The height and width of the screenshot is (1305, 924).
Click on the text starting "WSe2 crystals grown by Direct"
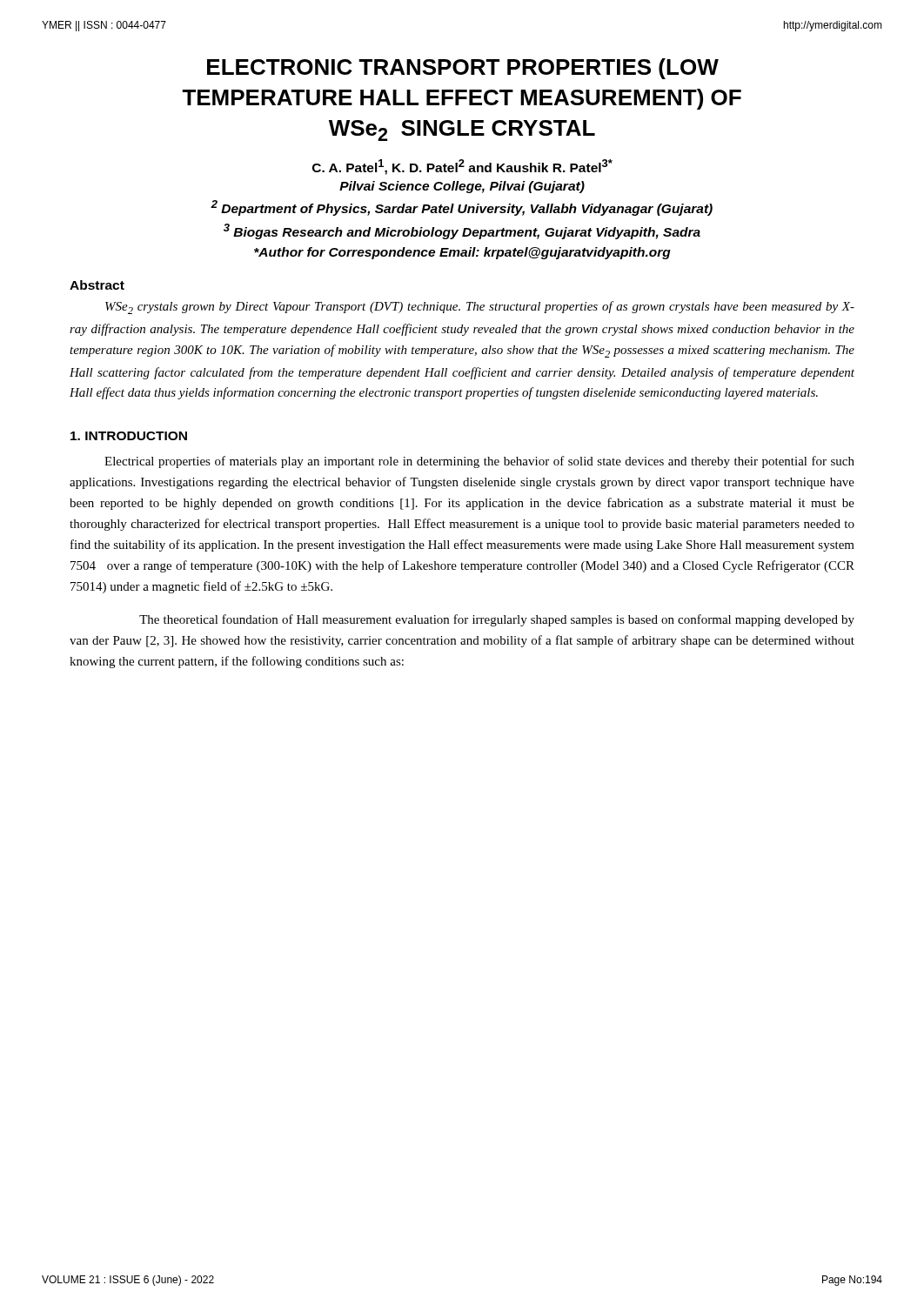(x=462, y=349)
